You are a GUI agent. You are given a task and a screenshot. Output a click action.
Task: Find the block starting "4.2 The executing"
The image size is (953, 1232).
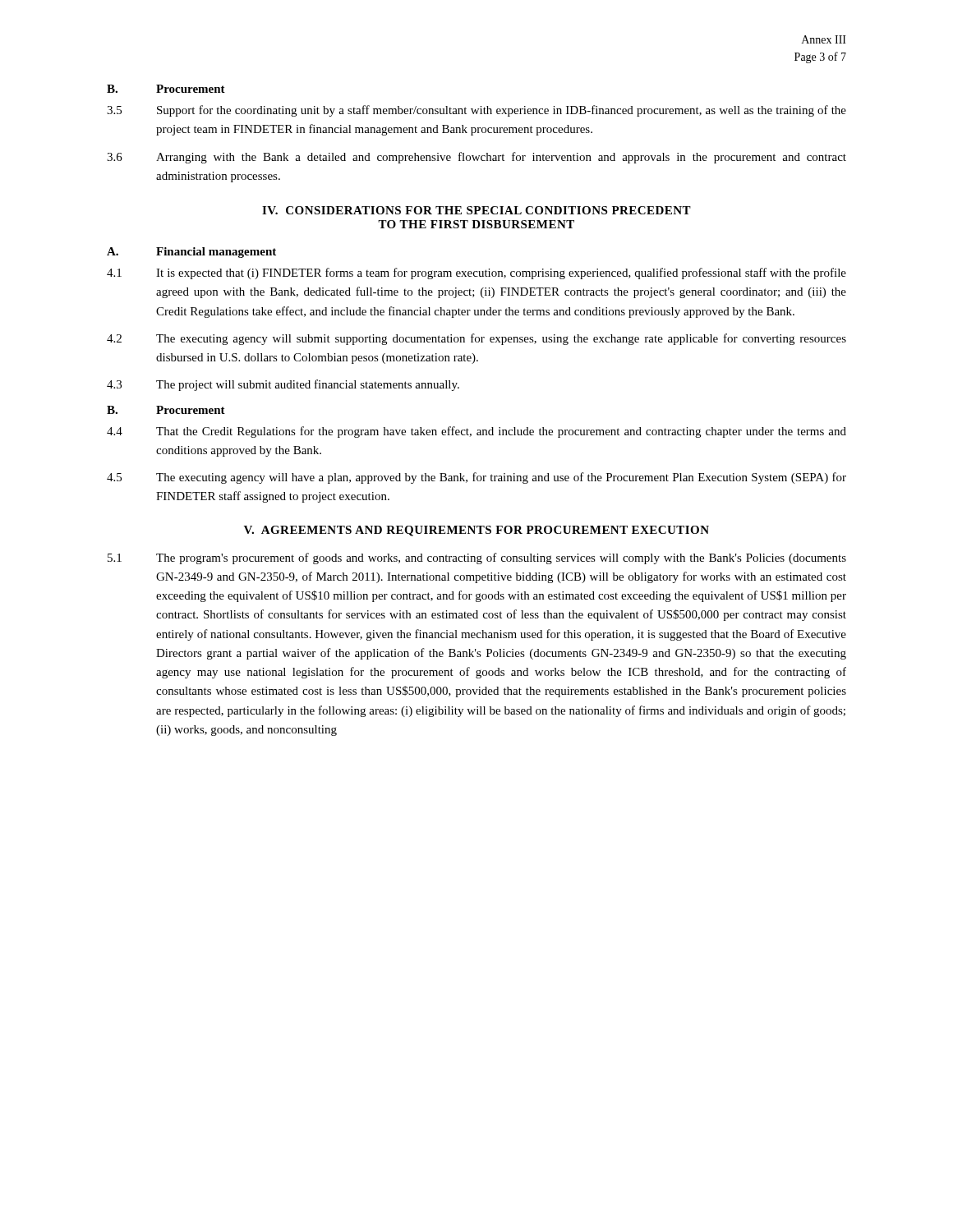click(x=476, y=348)
